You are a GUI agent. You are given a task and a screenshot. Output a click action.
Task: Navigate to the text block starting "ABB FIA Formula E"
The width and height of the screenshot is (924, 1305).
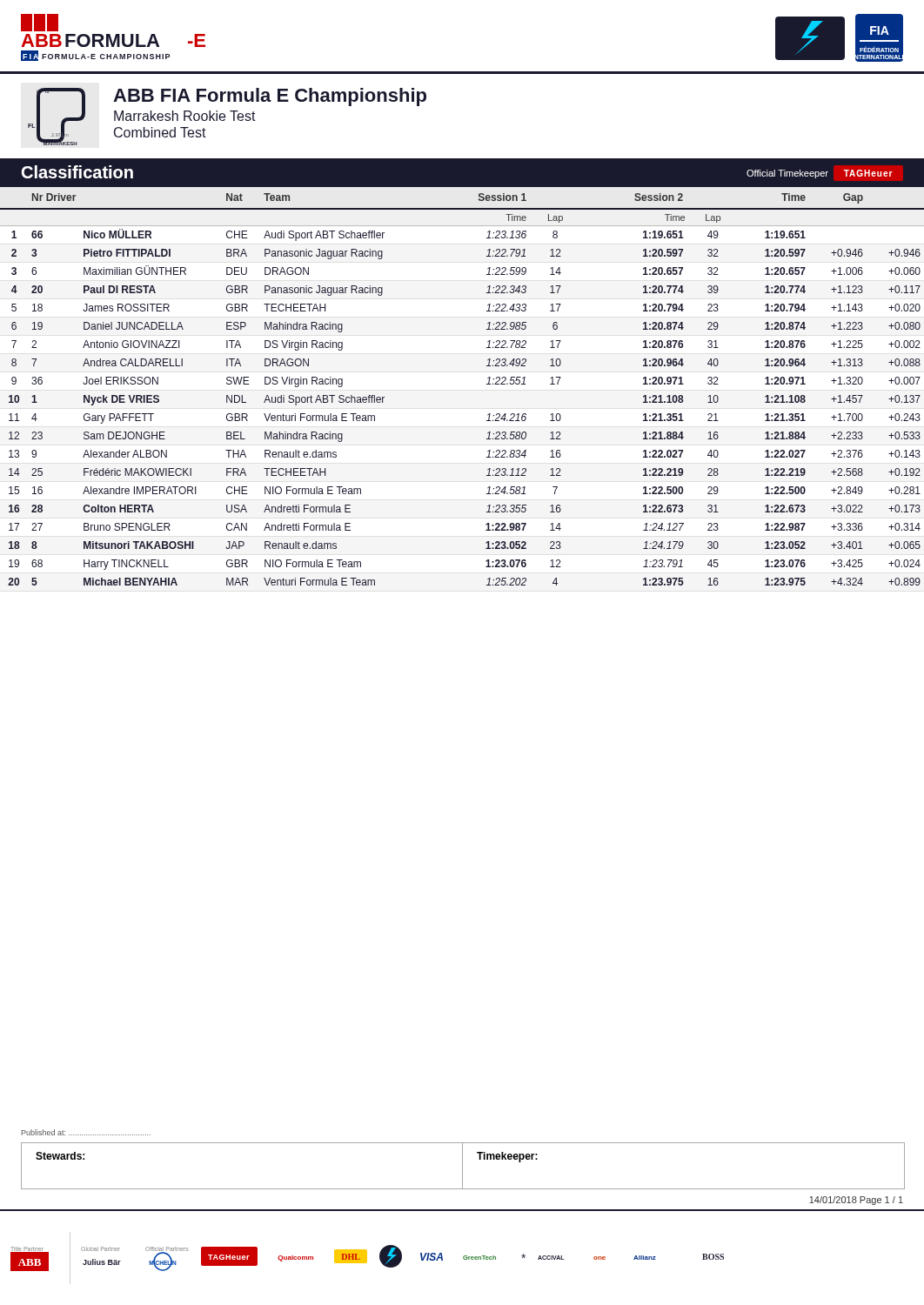(270, 97)
